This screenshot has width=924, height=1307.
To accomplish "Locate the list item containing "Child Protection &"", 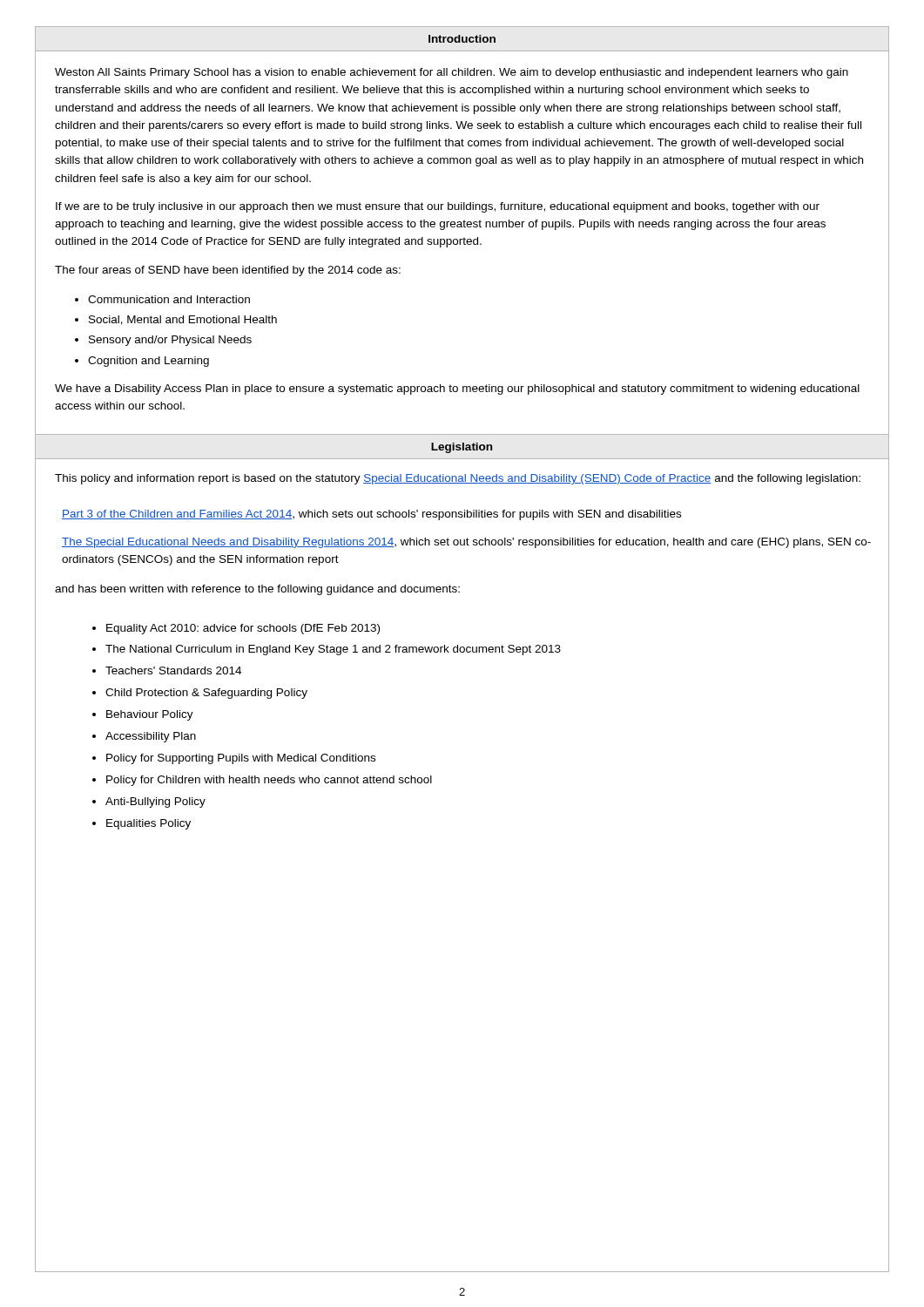I will point(206,692).
